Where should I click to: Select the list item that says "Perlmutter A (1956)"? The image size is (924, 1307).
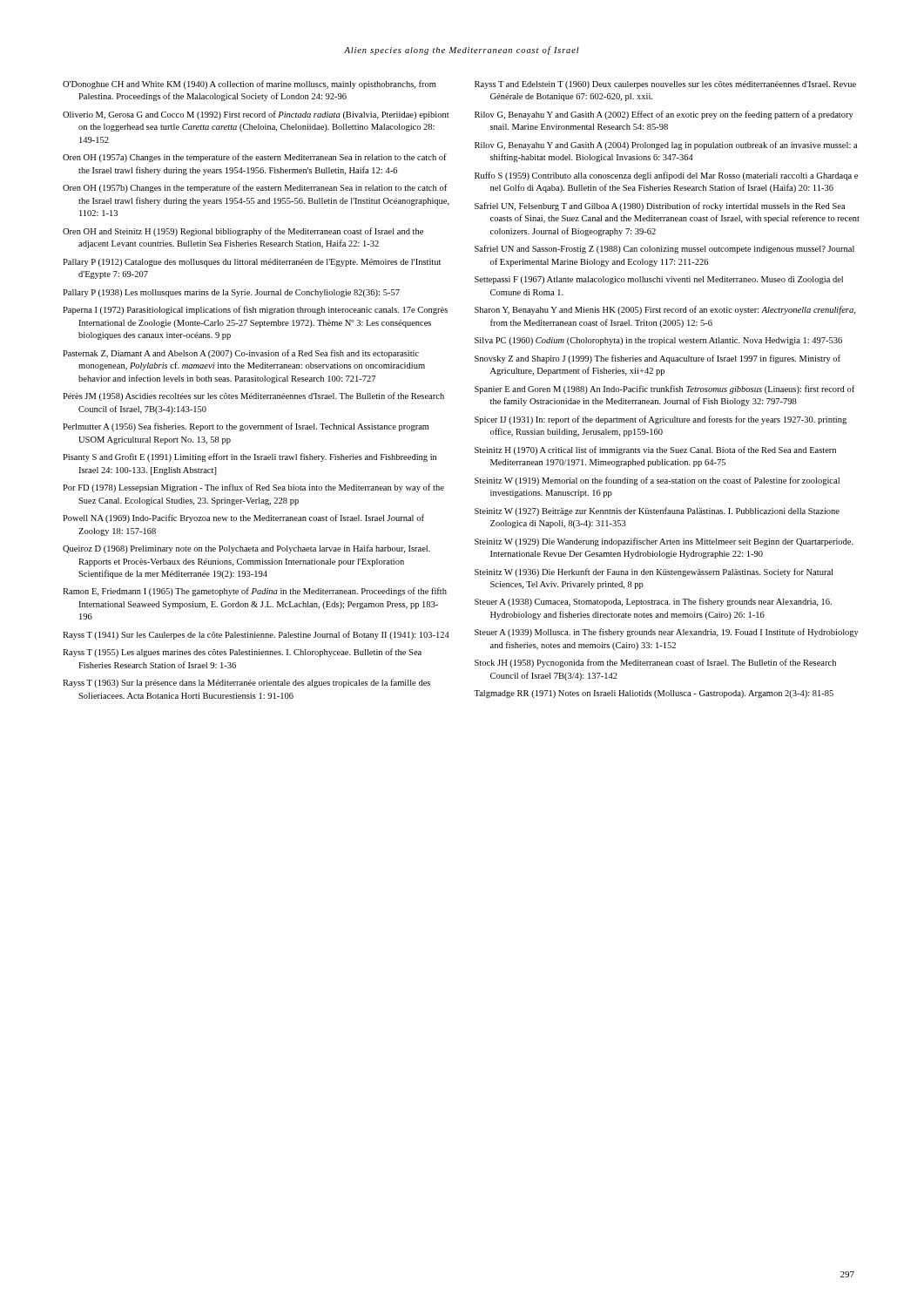[246, 433]
